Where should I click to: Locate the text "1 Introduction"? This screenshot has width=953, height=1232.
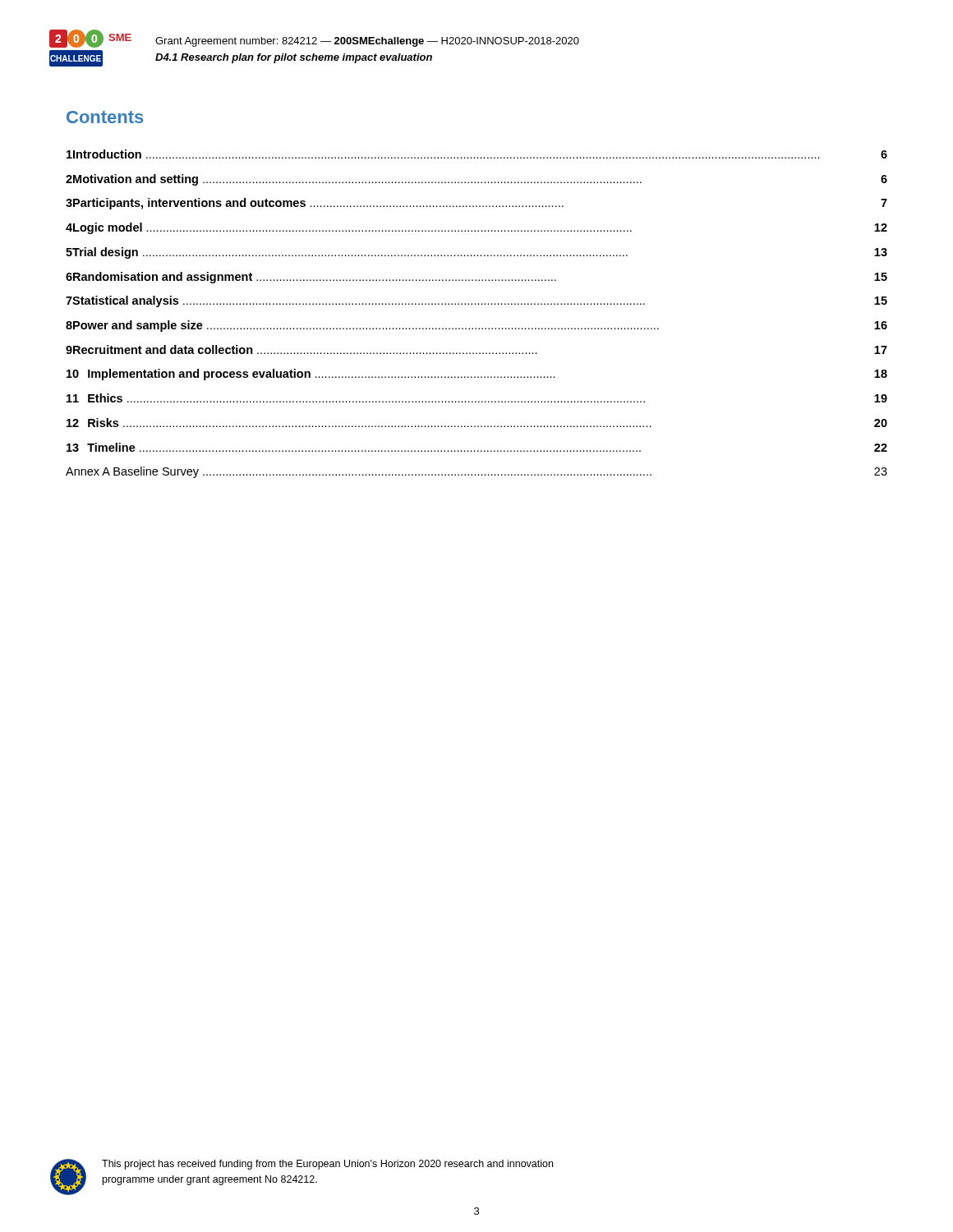(476, 155)
